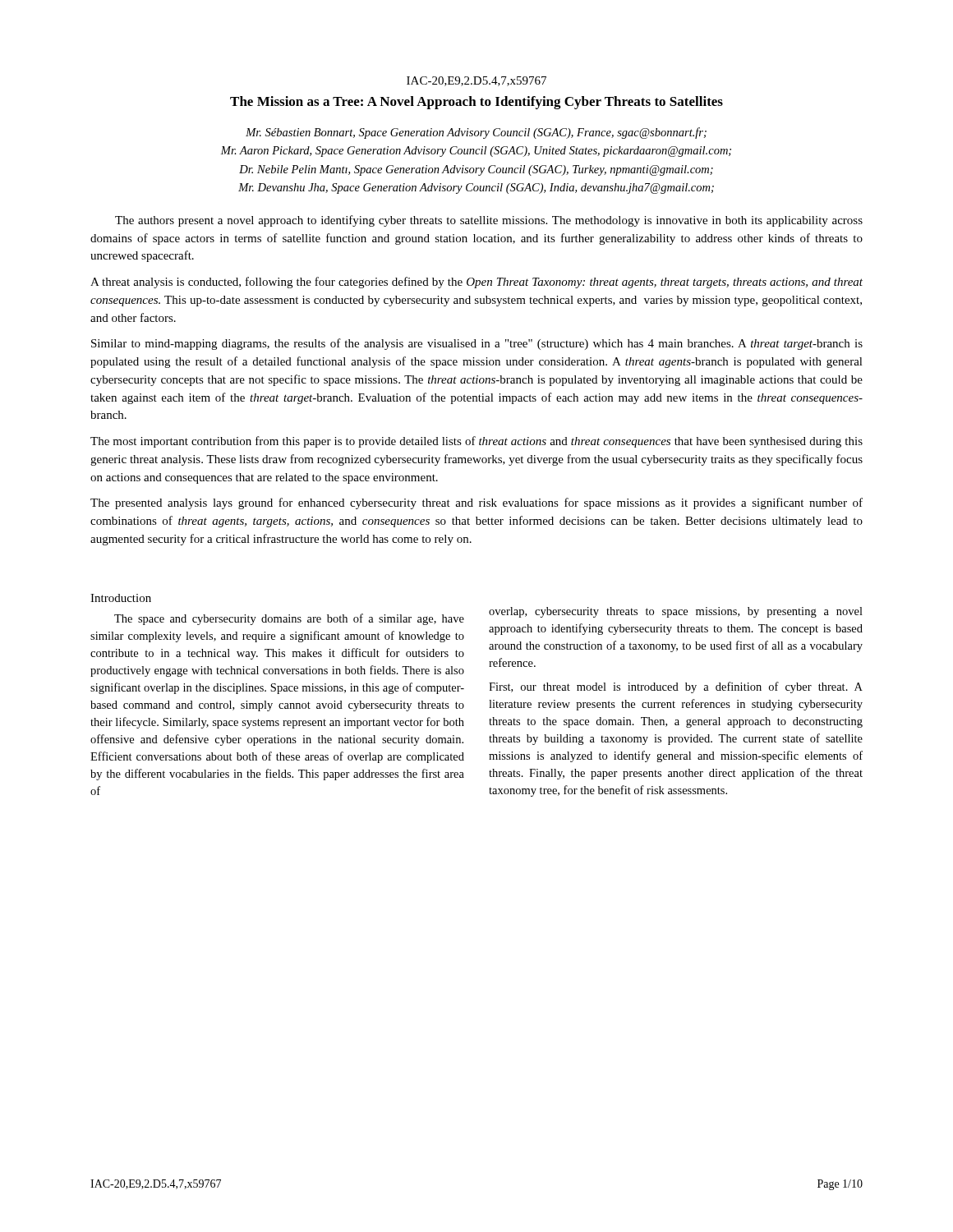The width and height of the screenshot is (953, 1232).
Task: Locate the text block containing "The space and cybersecurity domains are both"
Action: click(277, 705)
